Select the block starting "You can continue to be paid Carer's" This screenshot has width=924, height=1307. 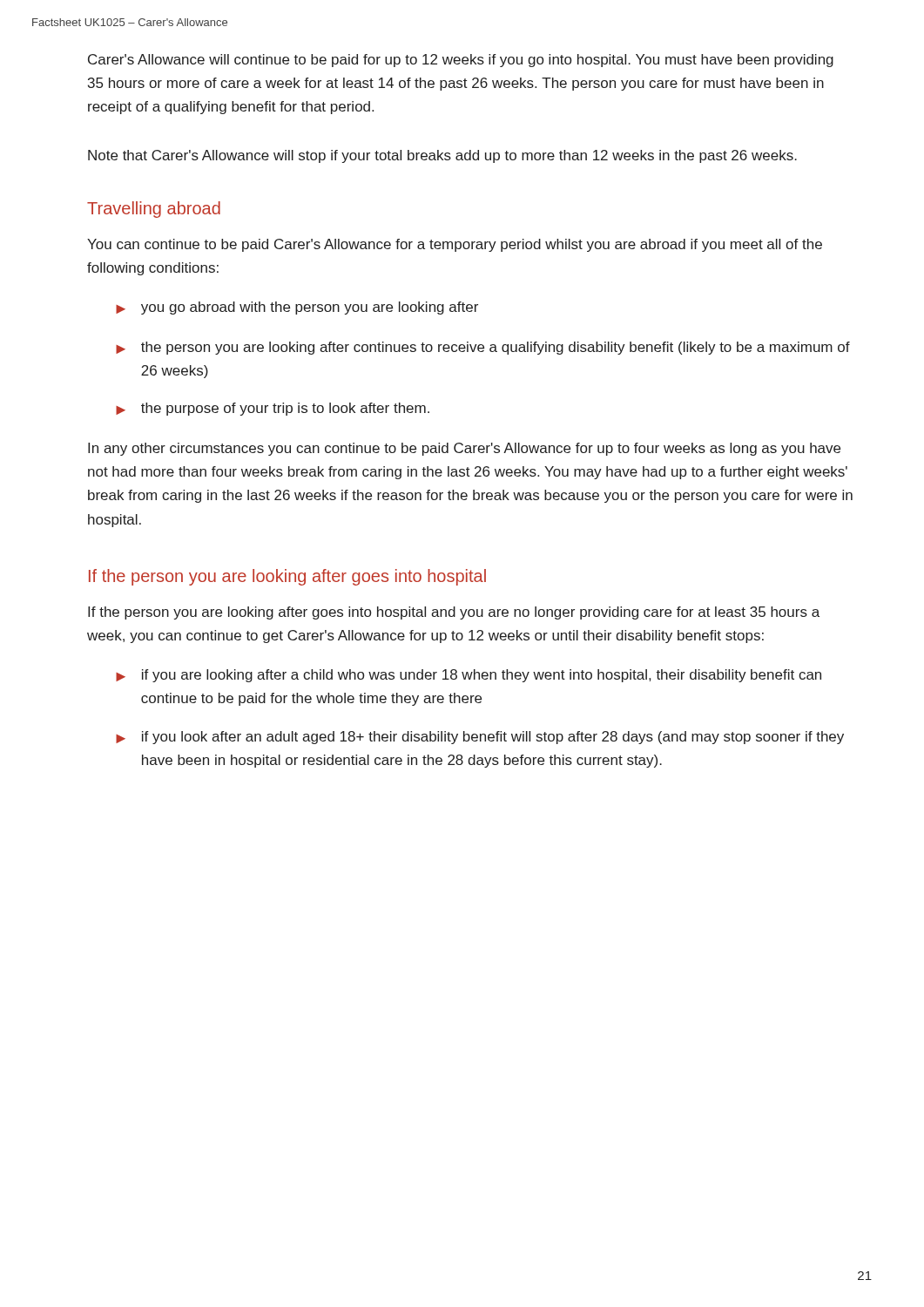(455, 256)
